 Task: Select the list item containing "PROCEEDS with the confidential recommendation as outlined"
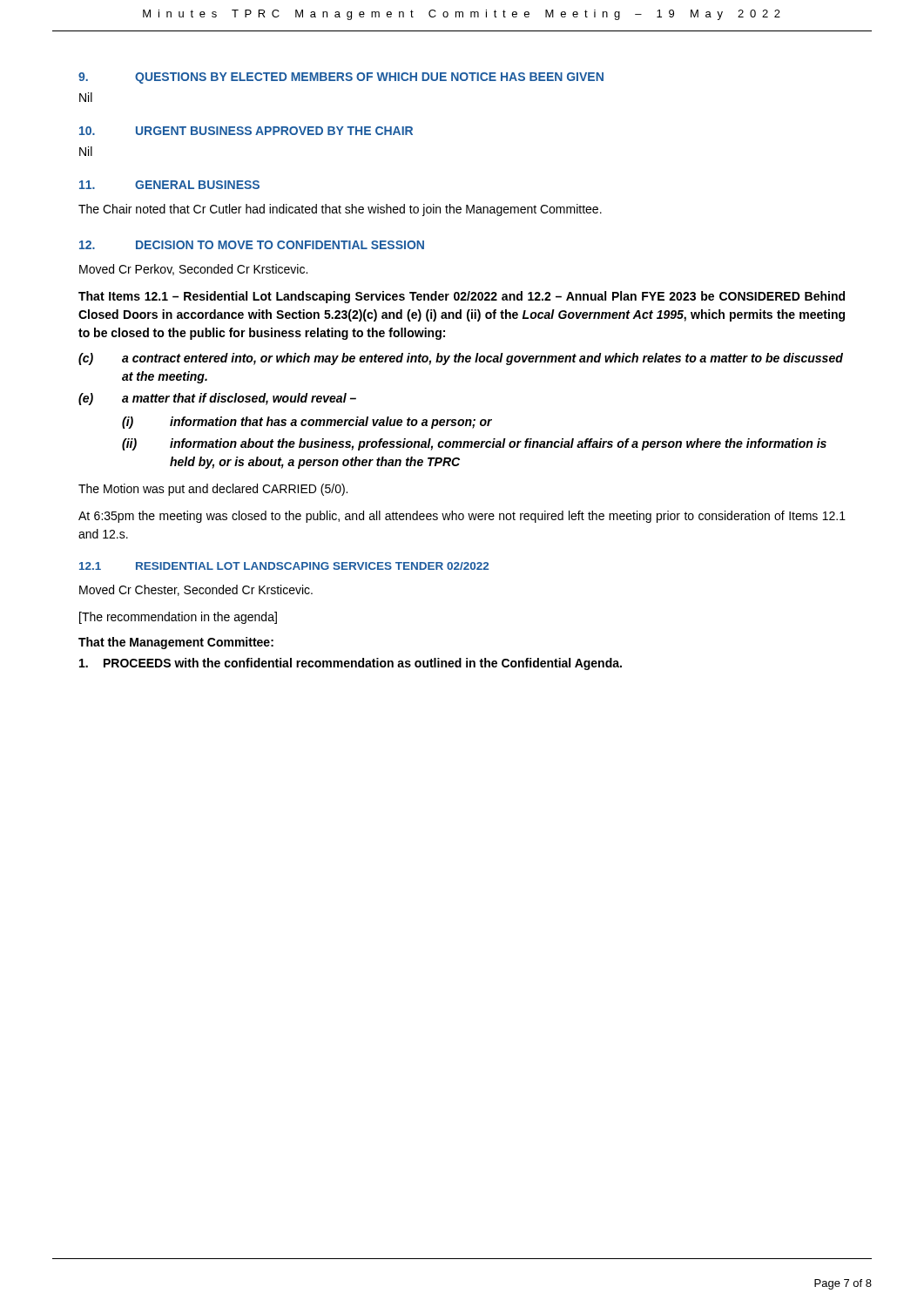[x=462, y=664]
